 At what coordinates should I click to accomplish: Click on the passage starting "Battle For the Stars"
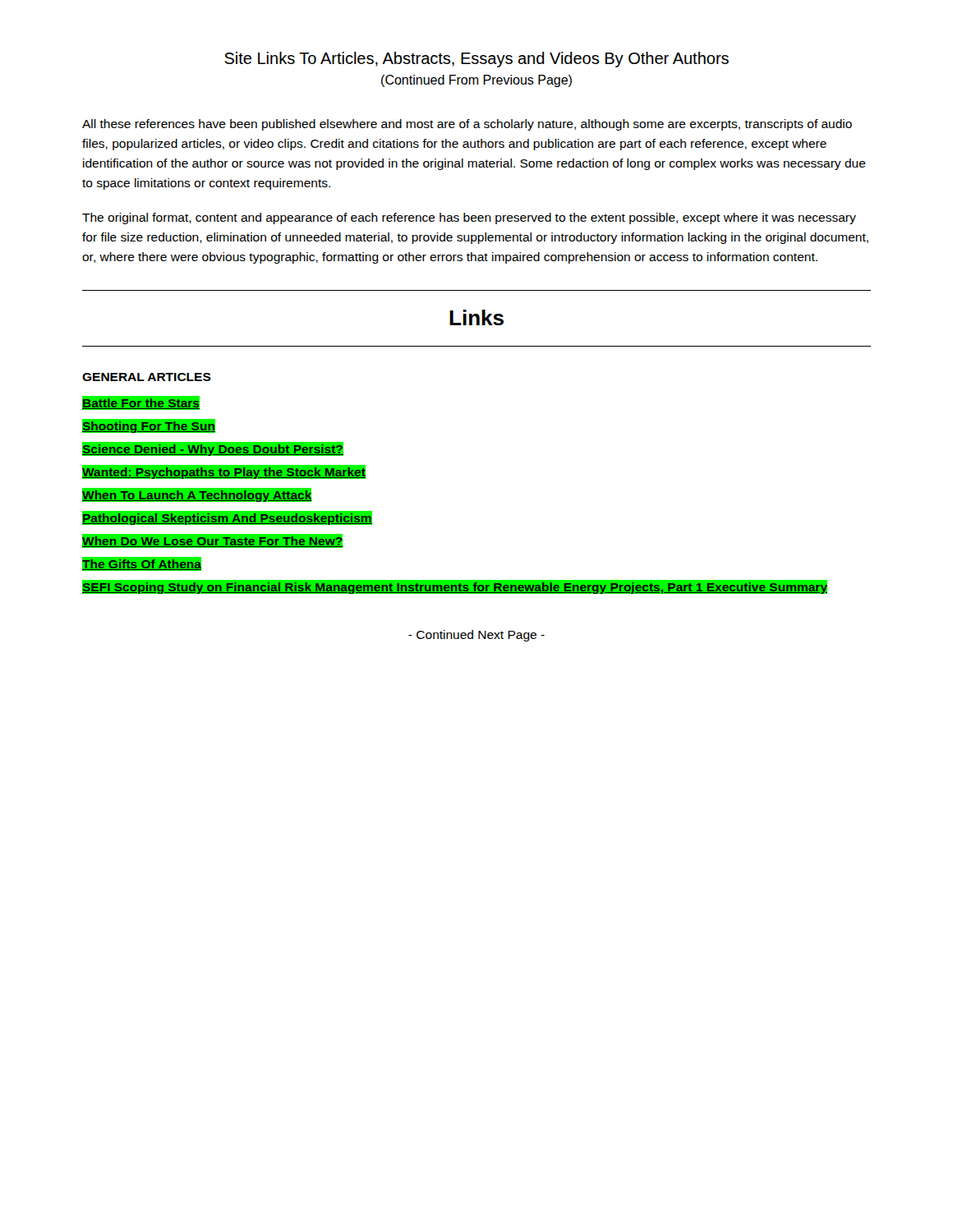coord(141,403)
